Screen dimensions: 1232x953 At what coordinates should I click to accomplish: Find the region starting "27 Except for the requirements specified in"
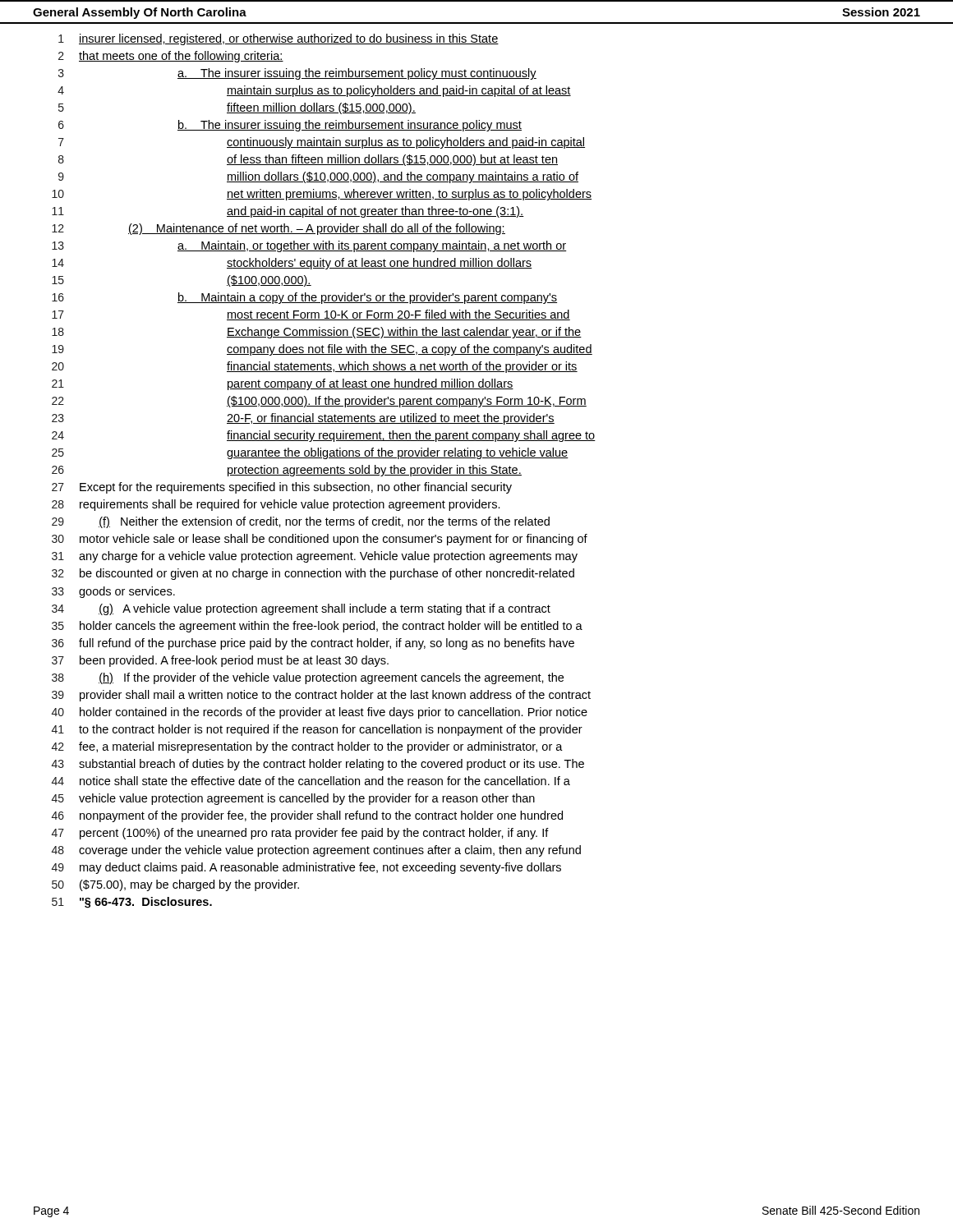point(476,488)
